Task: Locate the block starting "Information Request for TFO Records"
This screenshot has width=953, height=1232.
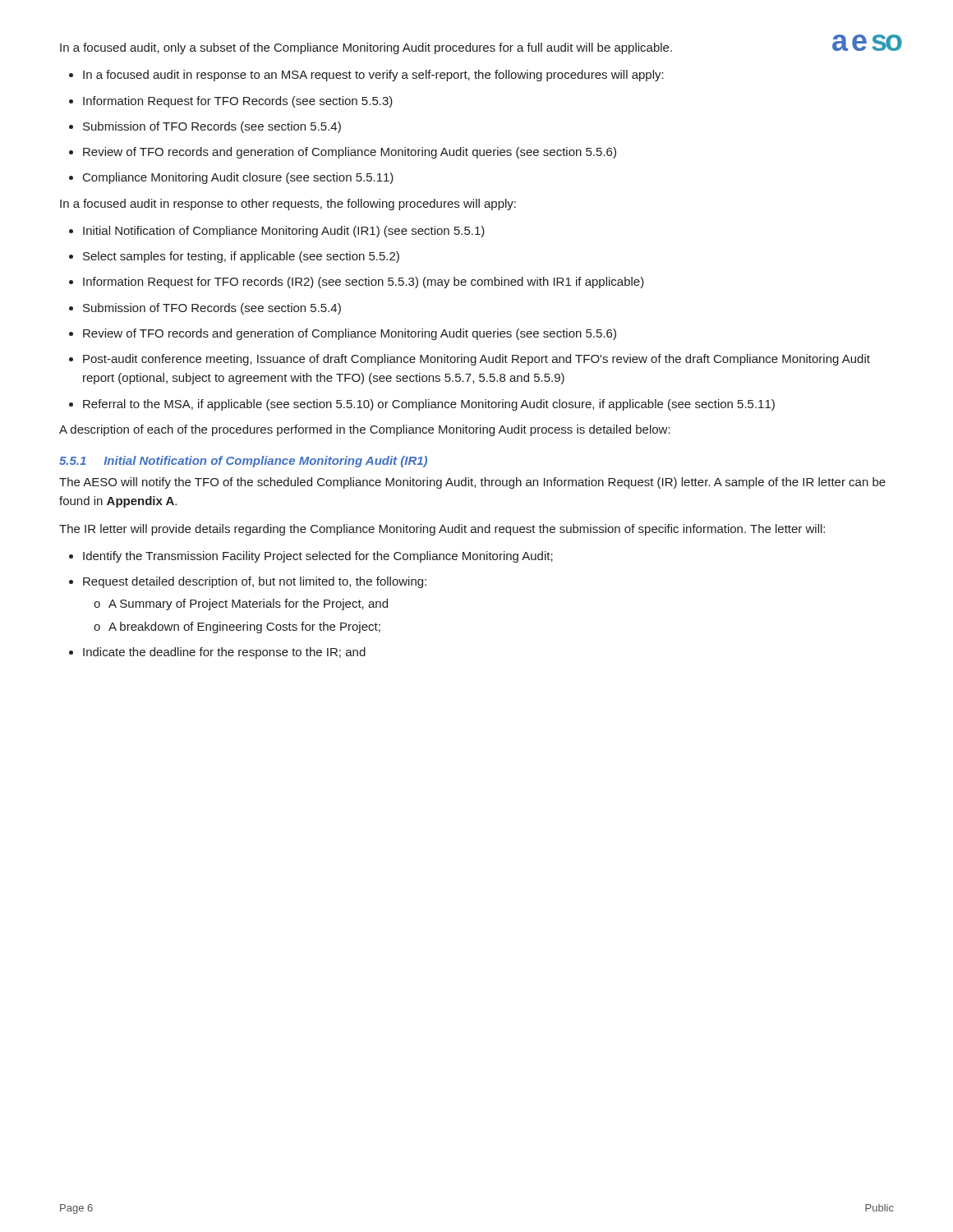Action: click(238, 100)
